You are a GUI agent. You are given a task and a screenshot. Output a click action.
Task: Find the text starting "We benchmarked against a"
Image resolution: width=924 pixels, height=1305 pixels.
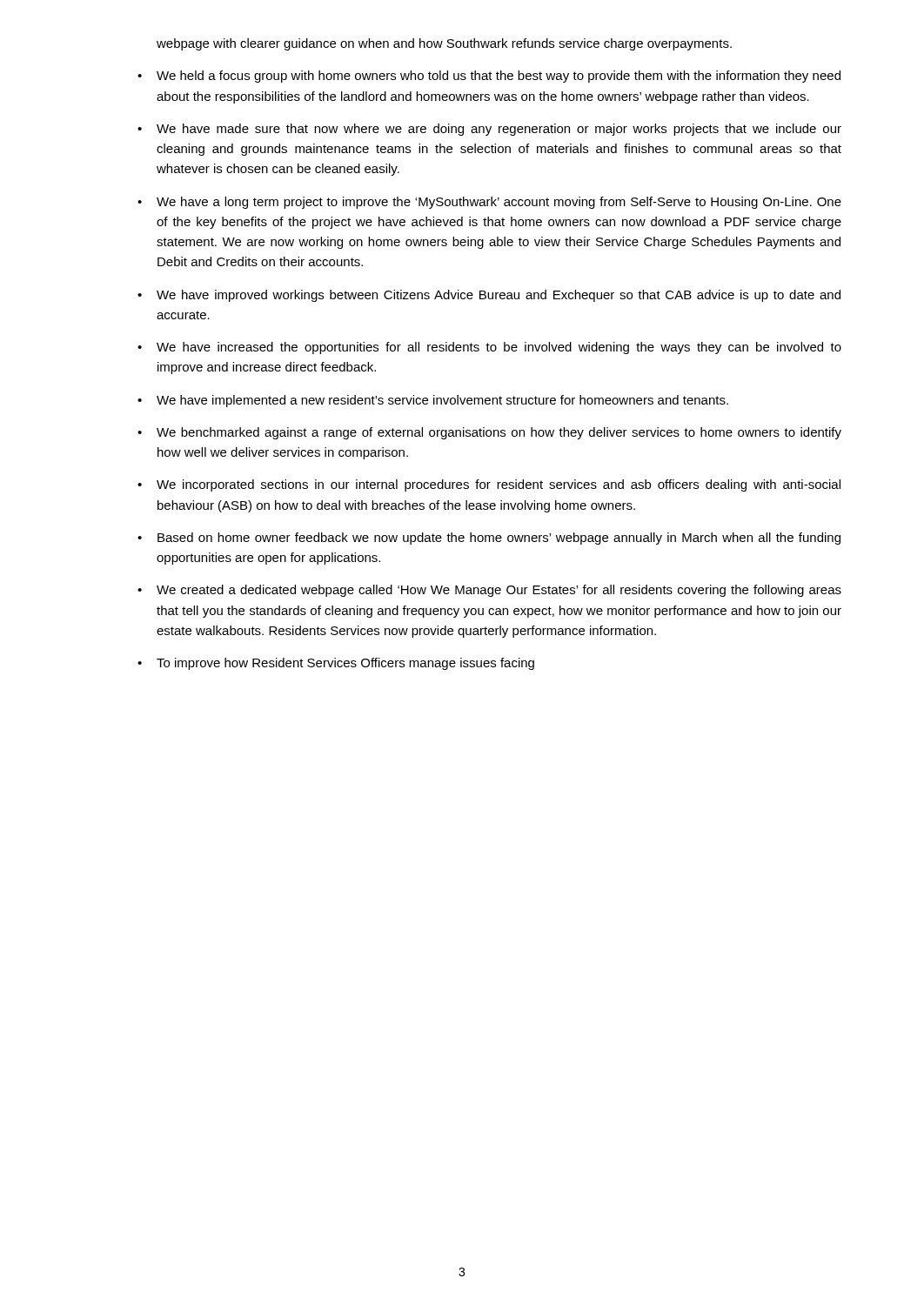pos(499,442)
